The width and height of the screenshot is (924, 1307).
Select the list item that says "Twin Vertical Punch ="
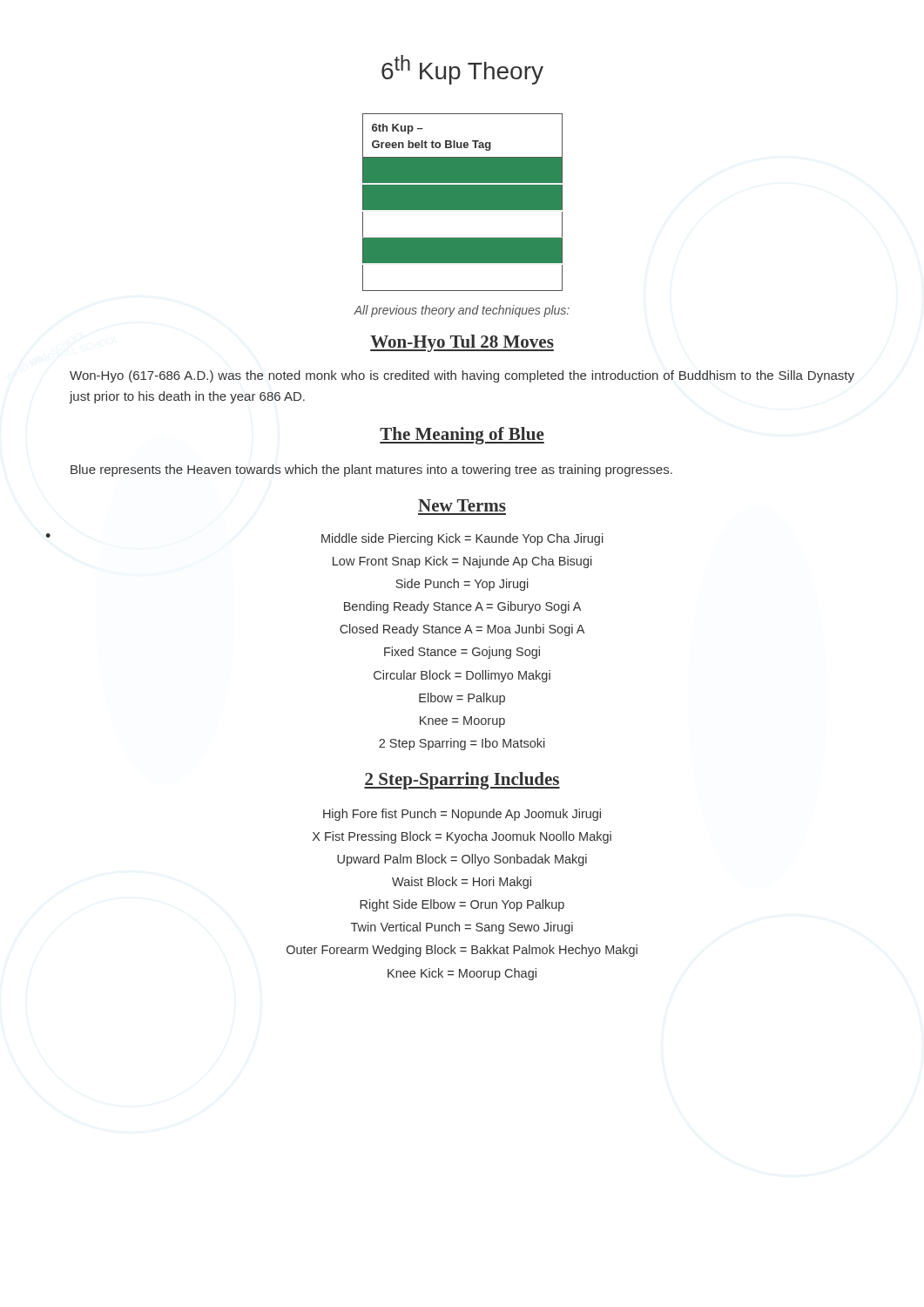(462, 927)
